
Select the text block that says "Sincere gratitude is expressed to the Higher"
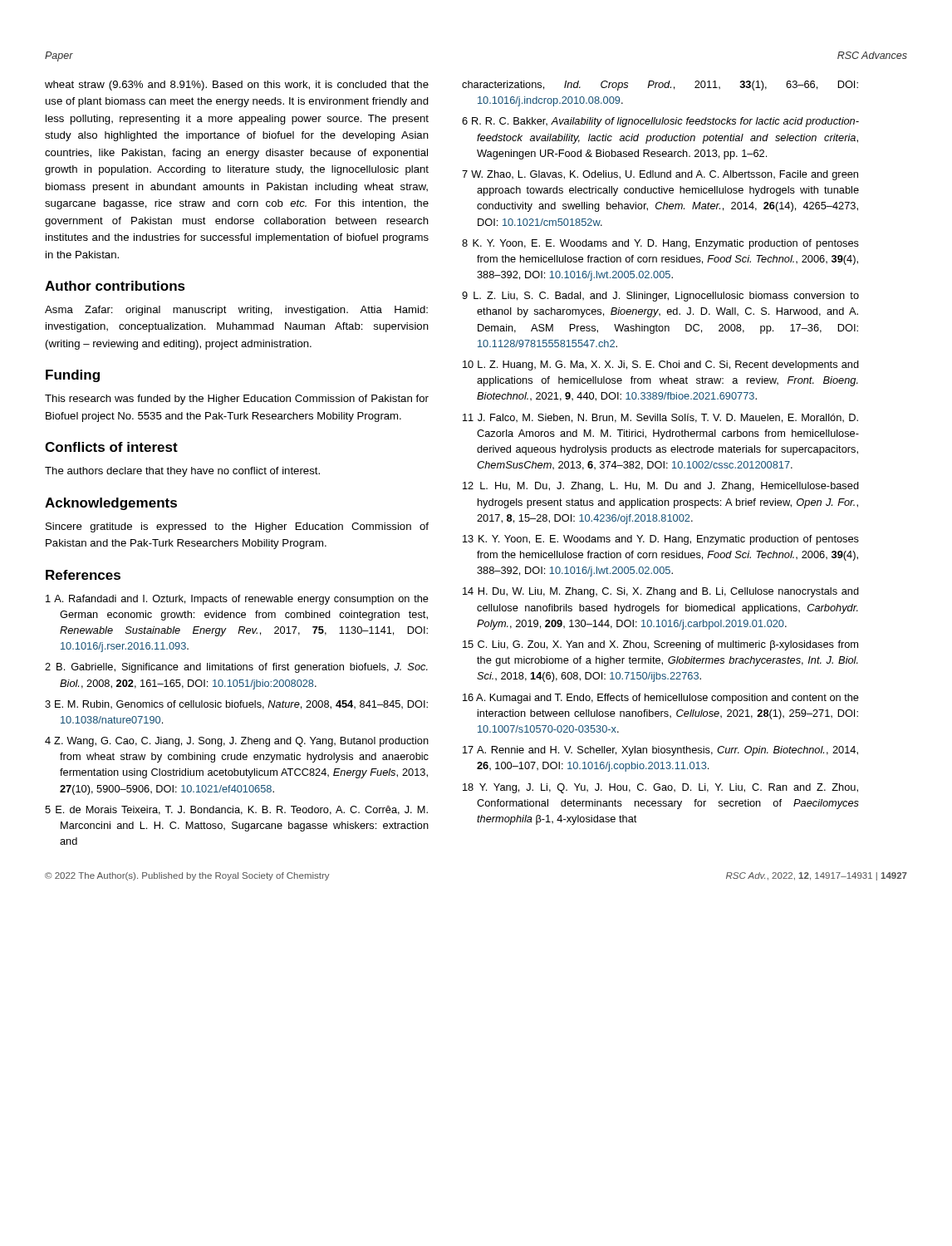tap(237, 535)
